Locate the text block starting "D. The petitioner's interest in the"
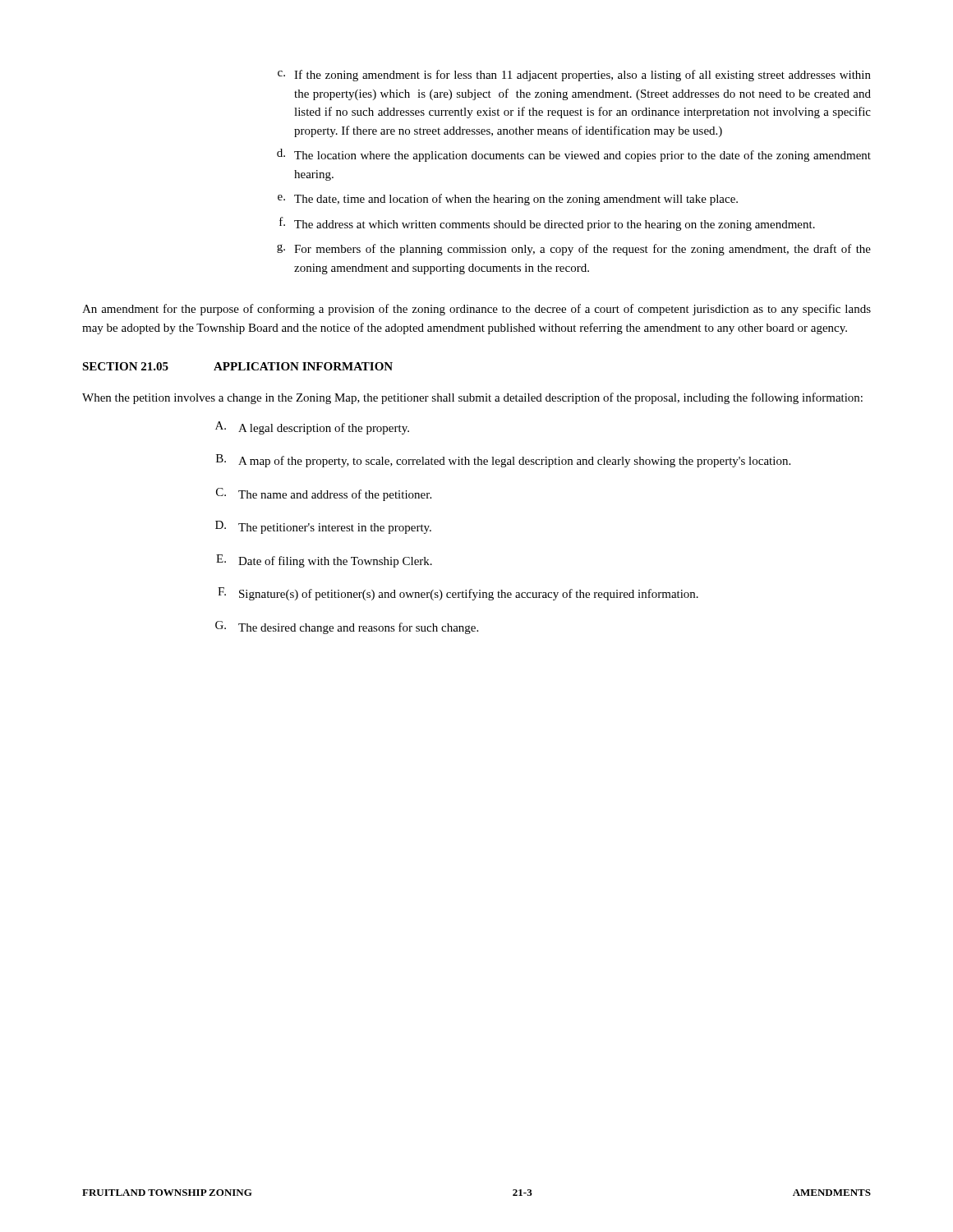This screenshot has height=1232, width=953. pyautogui.click(x=323, y=527)
